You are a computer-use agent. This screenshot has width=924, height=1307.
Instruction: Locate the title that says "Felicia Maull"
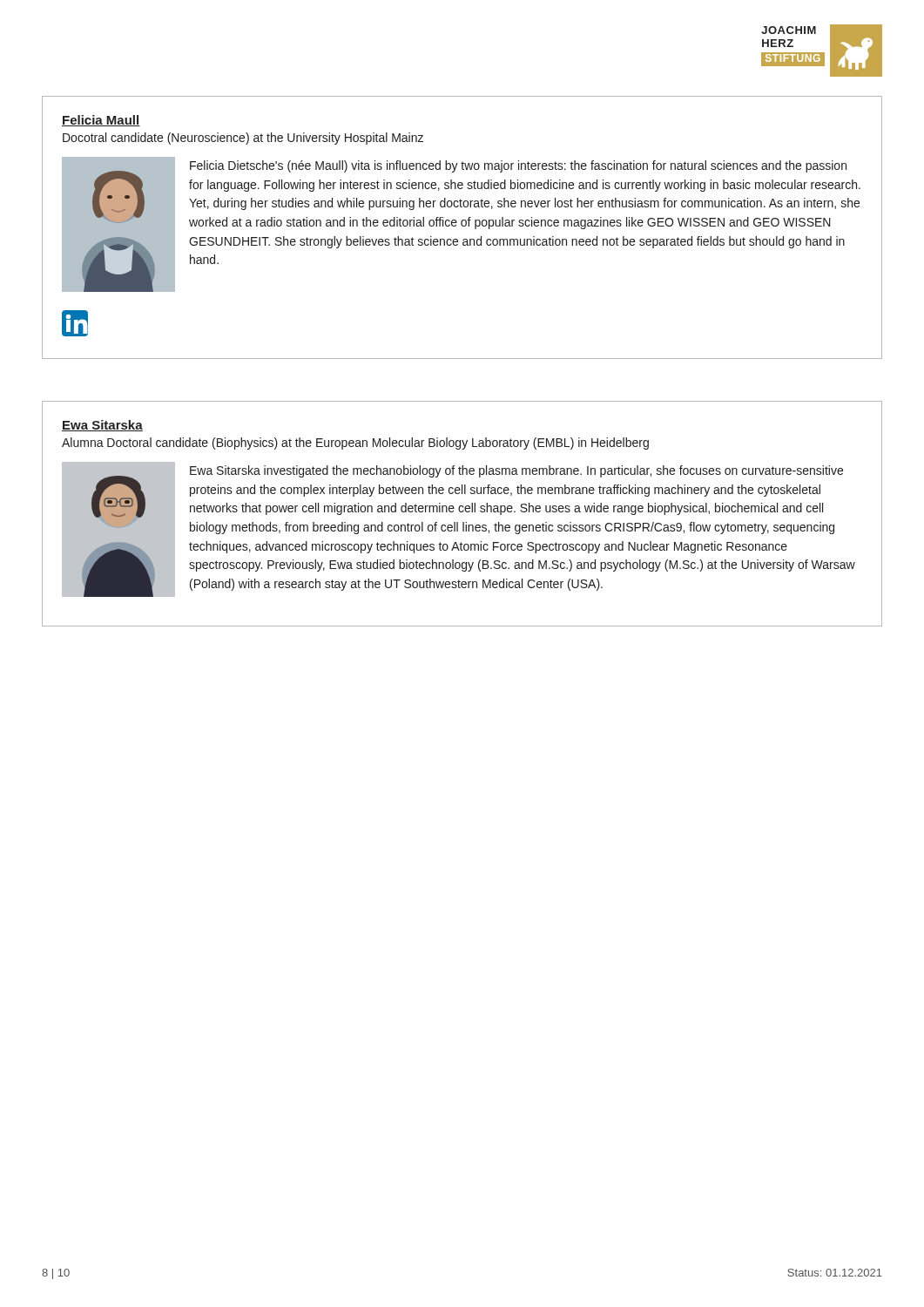101,120
